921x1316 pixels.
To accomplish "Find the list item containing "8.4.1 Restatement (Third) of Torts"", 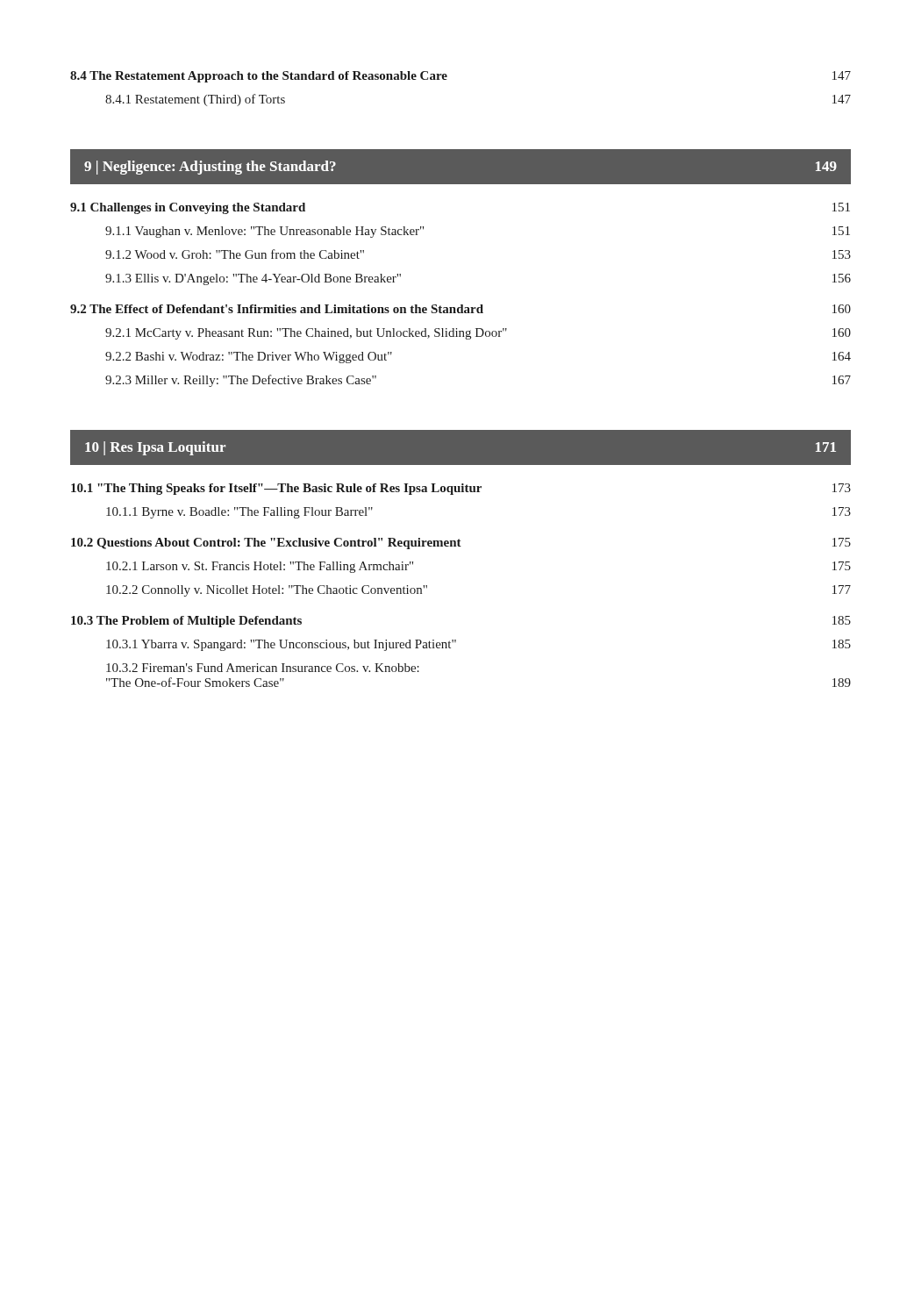I will click(198, 100).
